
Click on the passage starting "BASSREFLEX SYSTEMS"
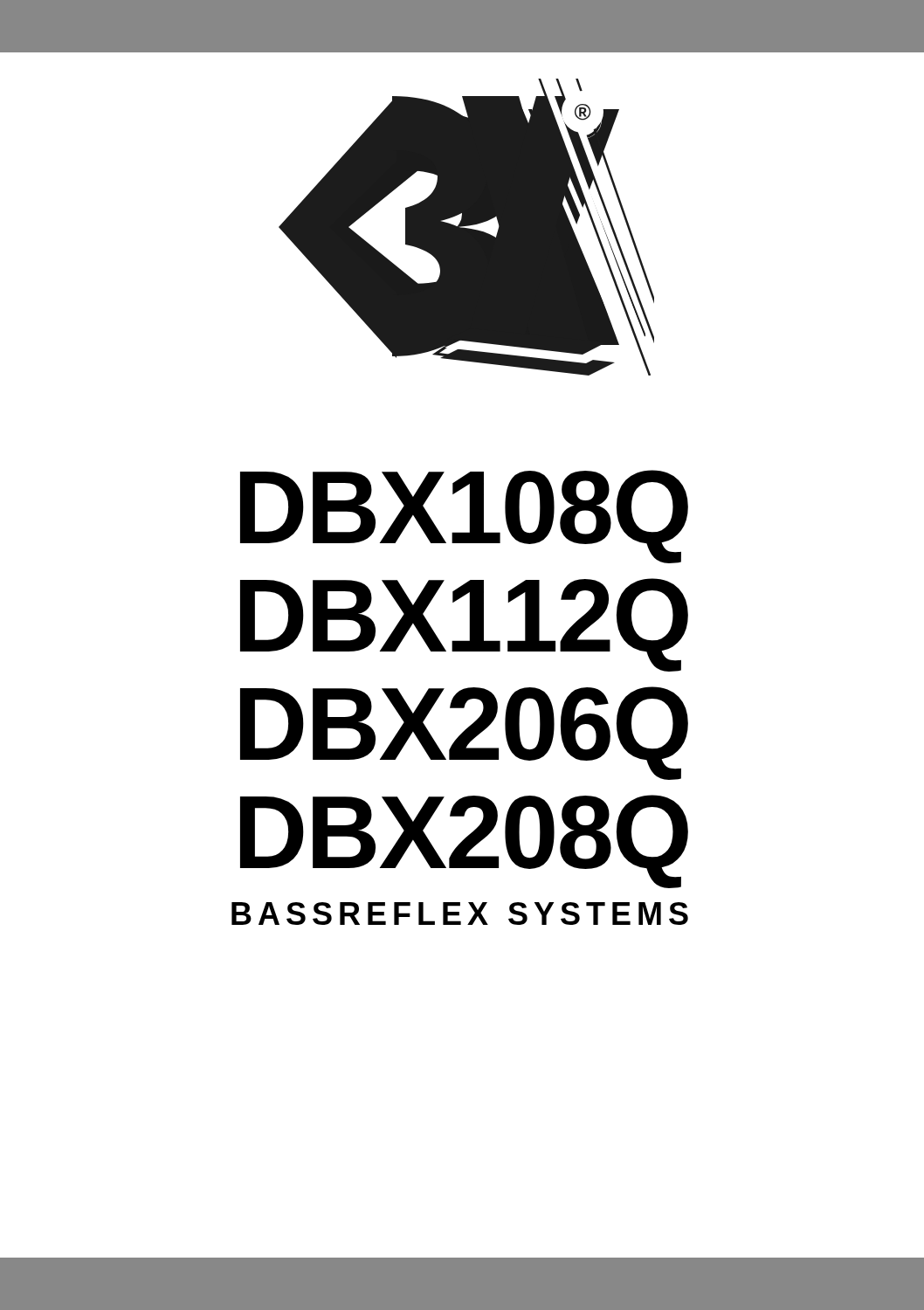(462, 914)
